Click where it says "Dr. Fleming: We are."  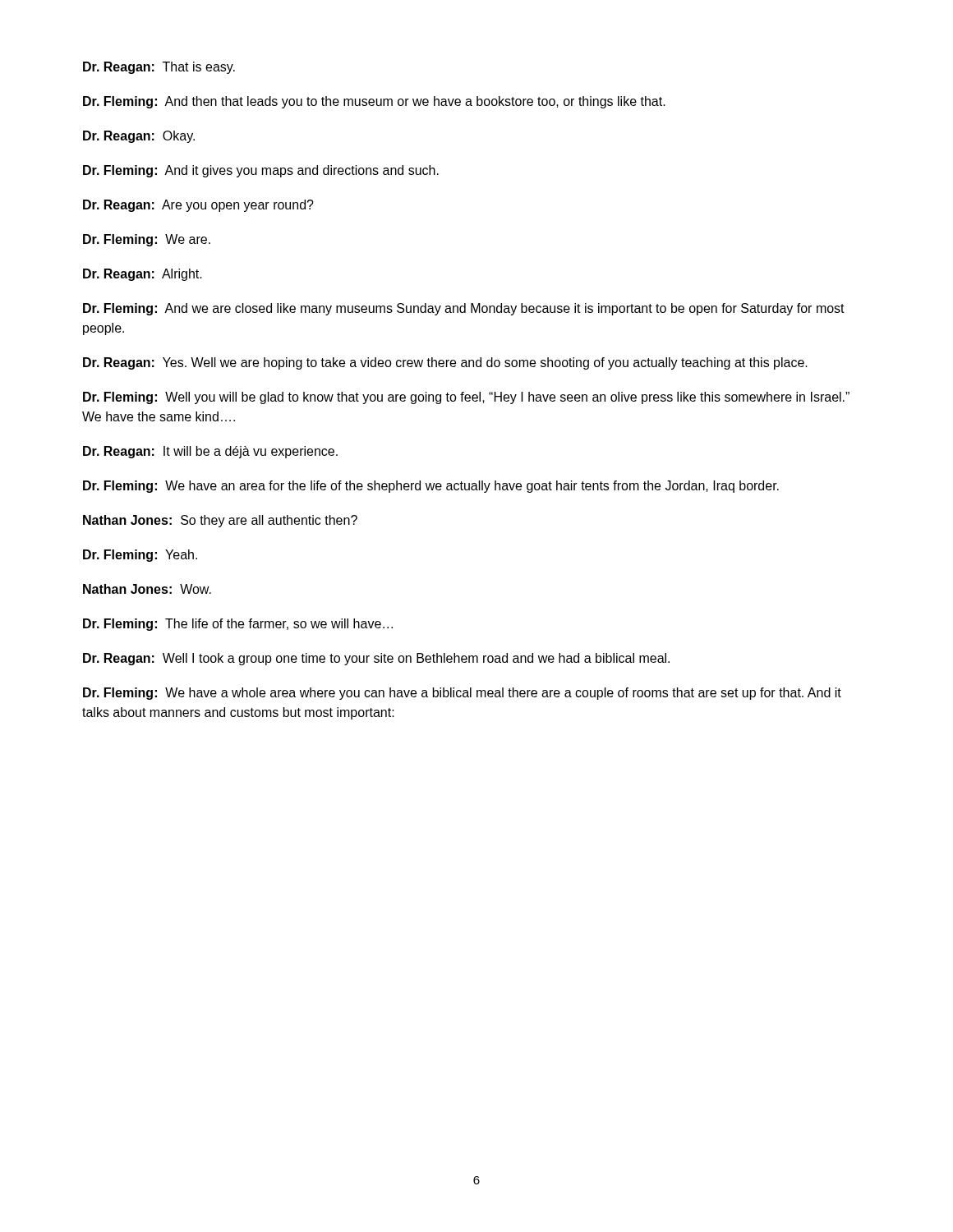click(147, 239)
